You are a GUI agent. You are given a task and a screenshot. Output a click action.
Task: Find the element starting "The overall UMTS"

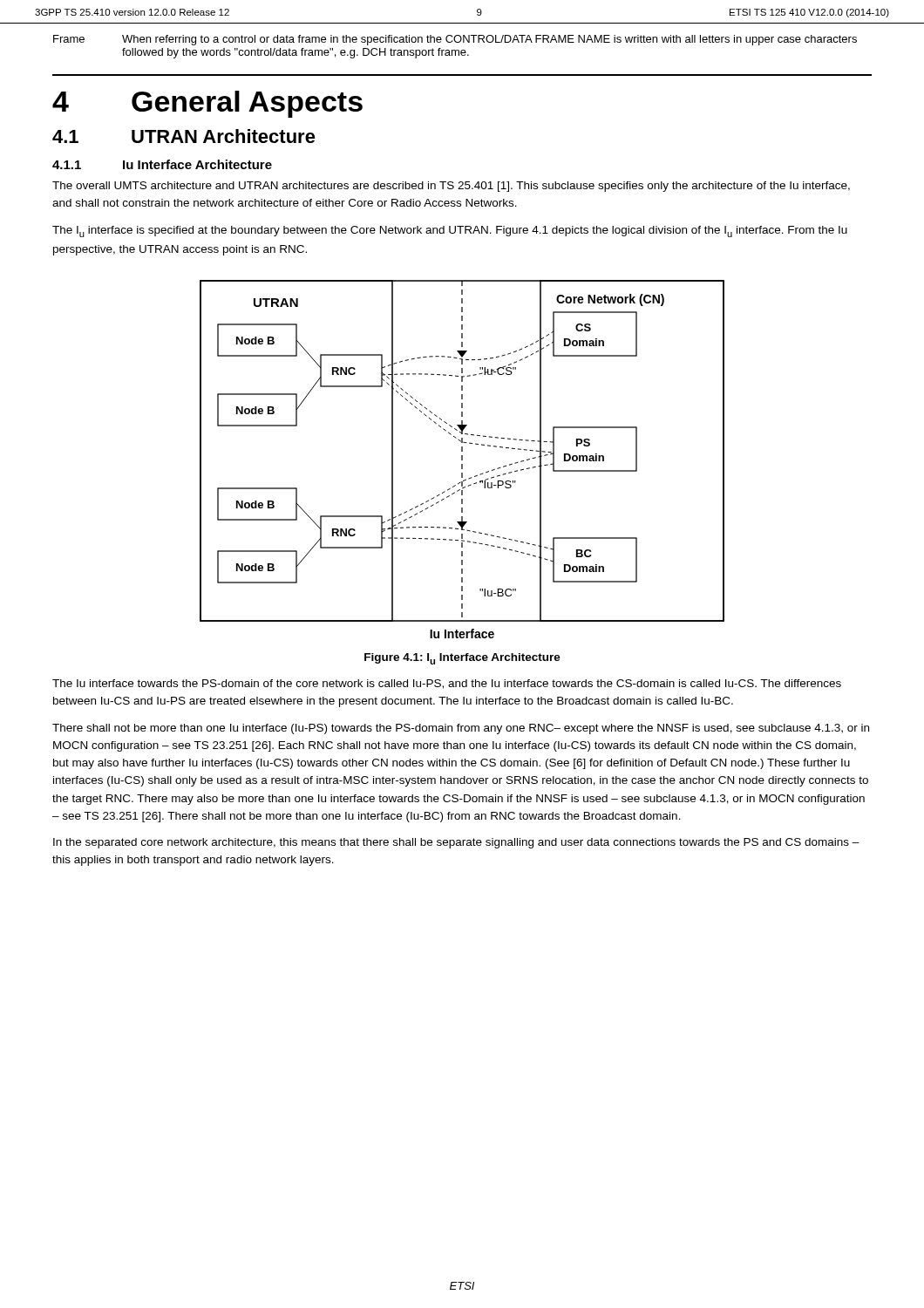tap(451, 194)
